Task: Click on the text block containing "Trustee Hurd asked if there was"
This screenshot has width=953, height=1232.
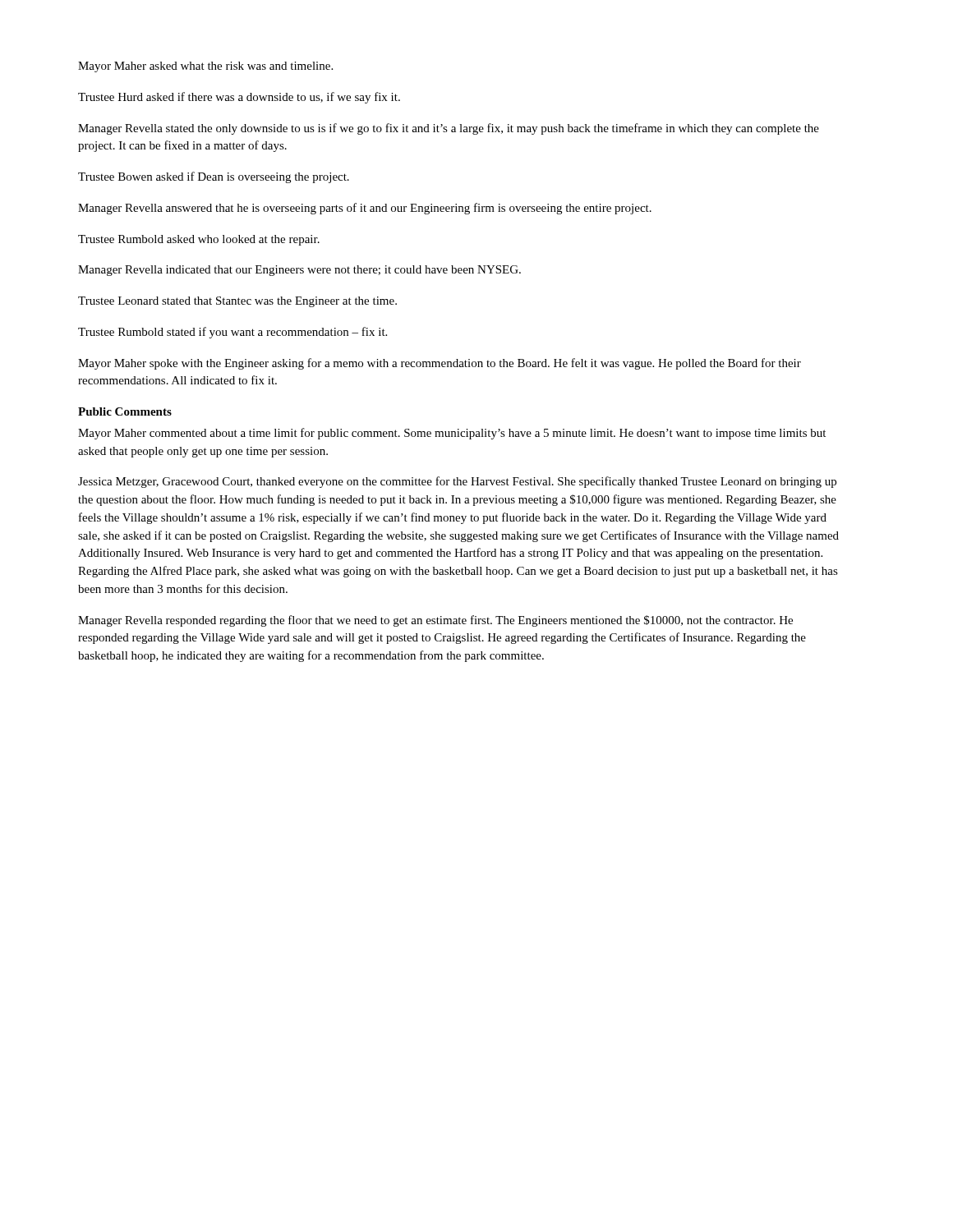Action: 239,97
